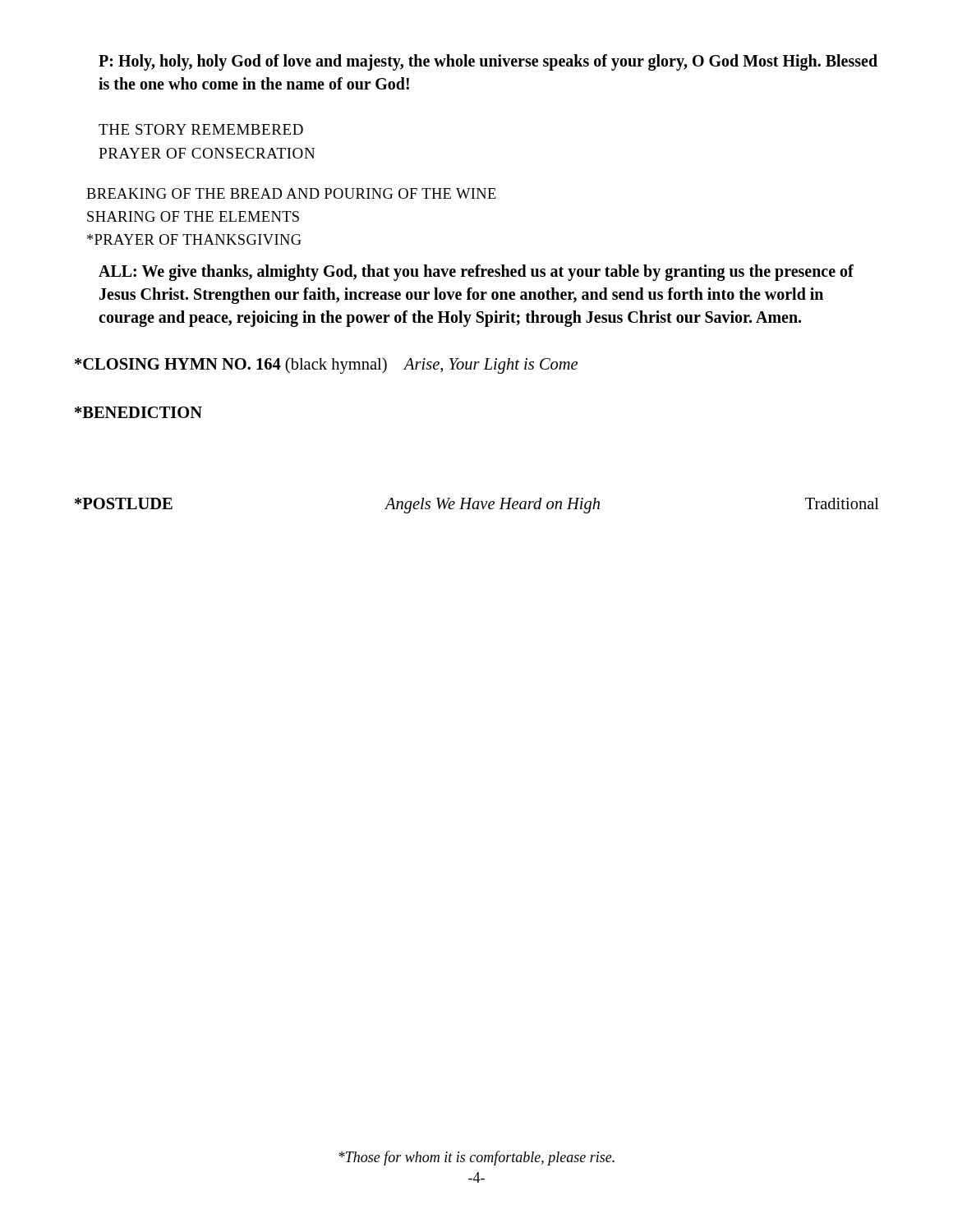Select the section header with the text "THE STORY REMEMBERED PRAYER"
Viewport: 953px width, 1232px height.
coord(207,141)
